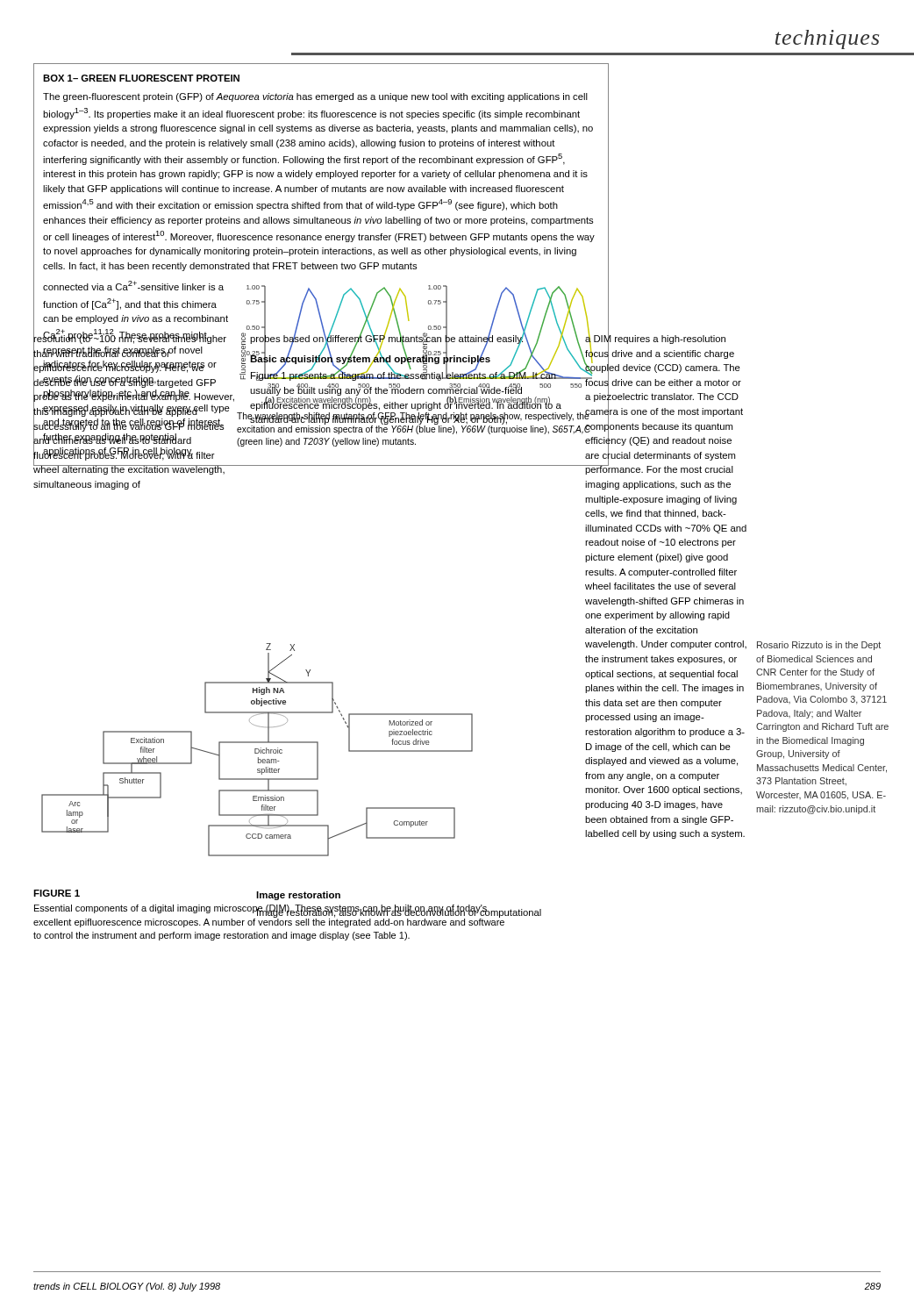Navigate to the text block starting "FIGURE 1"
The height and width of the screenshot is (1316, 914).
click(x=57, y=893)
